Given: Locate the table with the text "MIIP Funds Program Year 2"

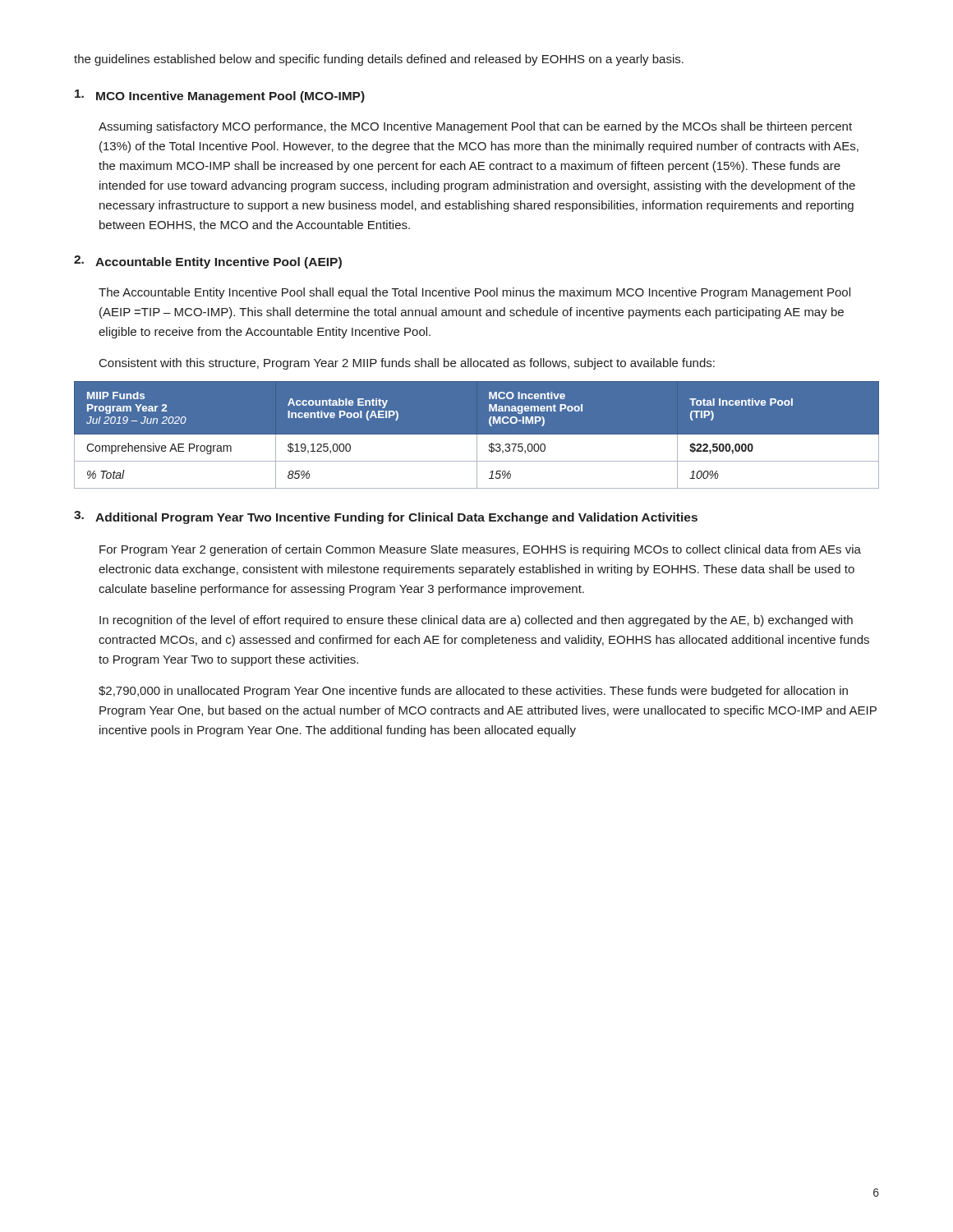Looking at the screenshot, I should point(476,435).
